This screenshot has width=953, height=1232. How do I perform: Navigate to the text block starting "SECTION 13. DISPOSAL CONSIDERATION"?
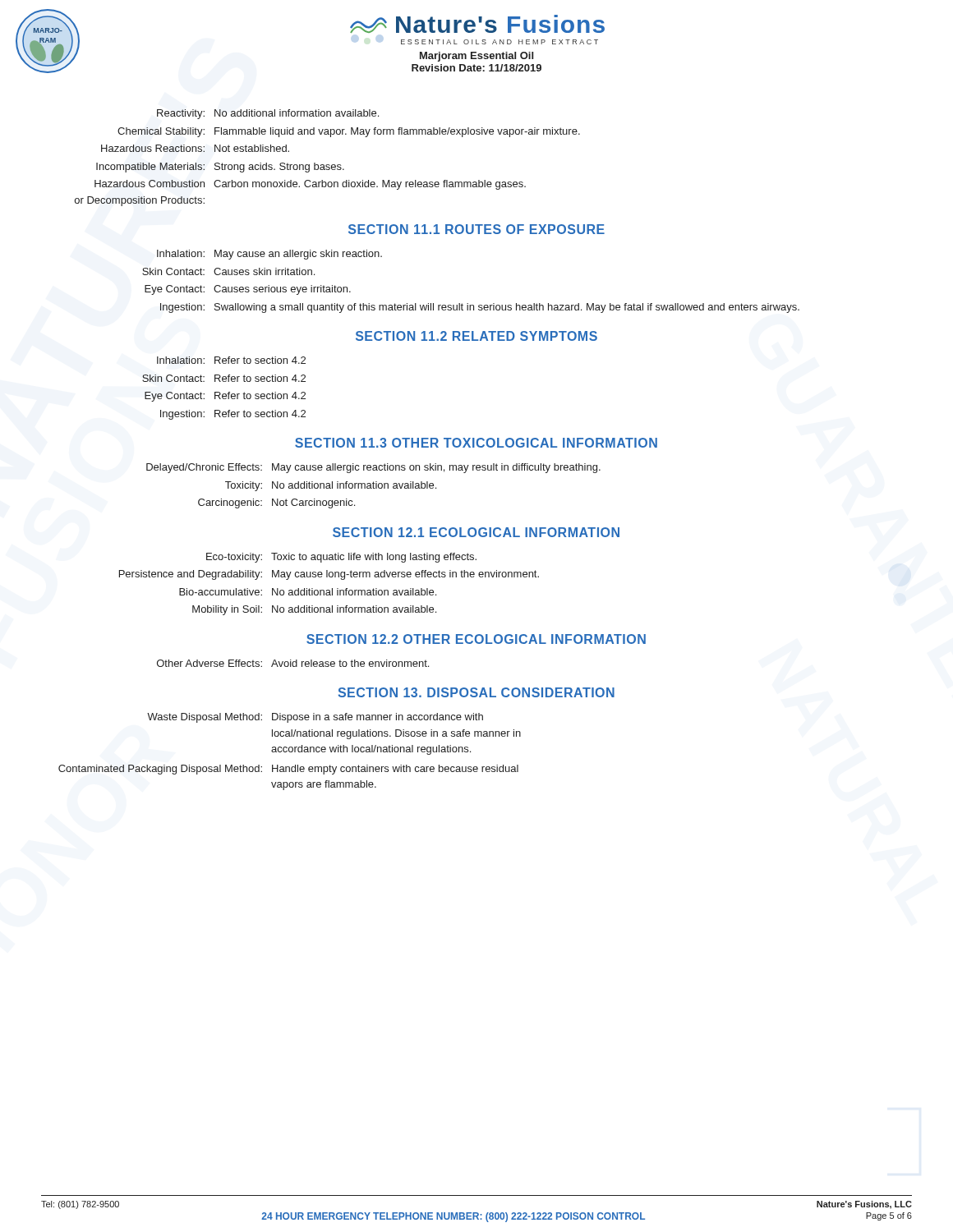tap(476, 693)
